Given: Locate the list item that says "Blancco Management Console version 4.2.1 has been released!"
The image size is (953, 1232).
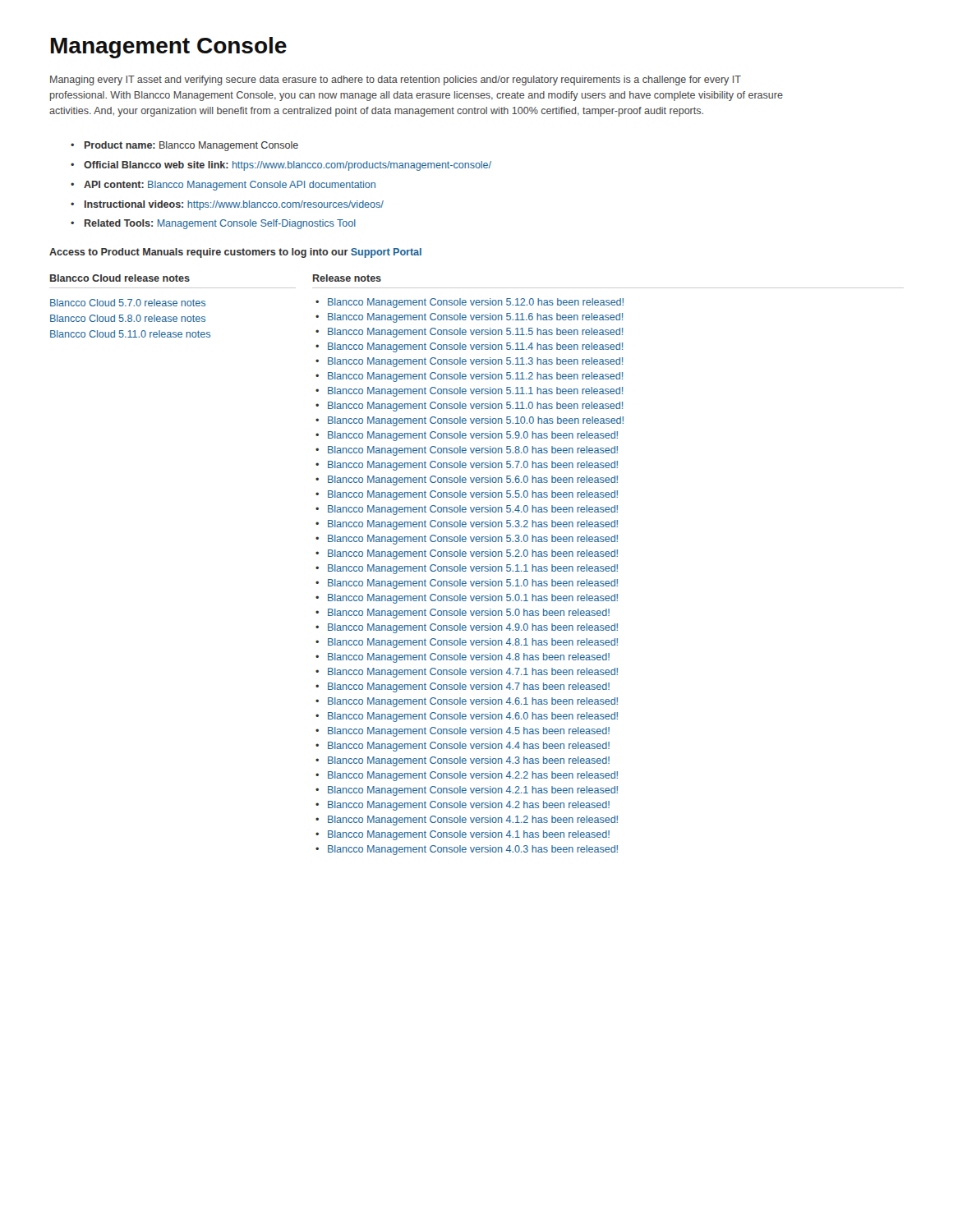Looking at the screenshot, I should 473,790.
